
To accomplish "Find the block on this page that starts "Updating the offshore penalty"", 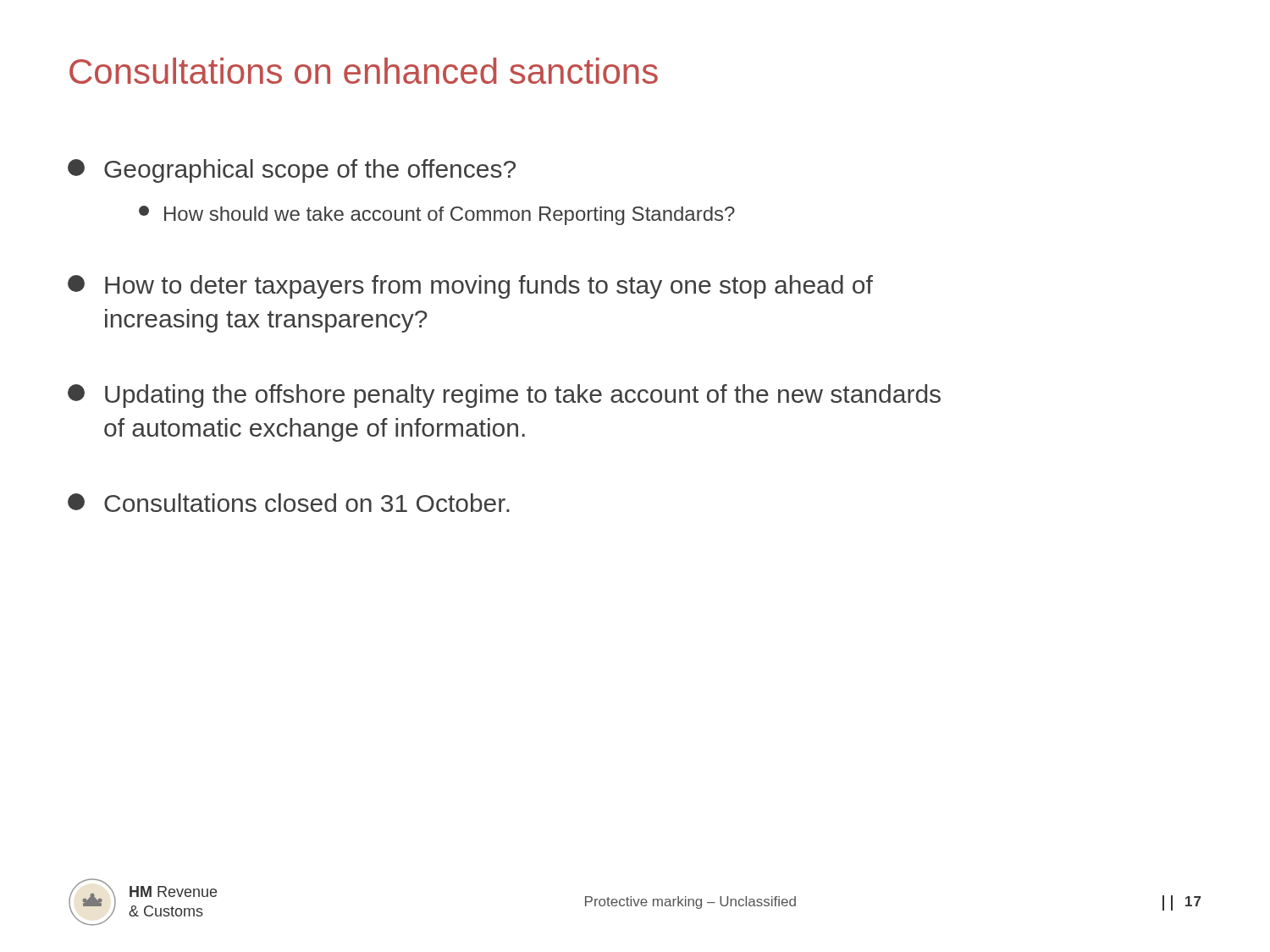I will coord(505,412).
